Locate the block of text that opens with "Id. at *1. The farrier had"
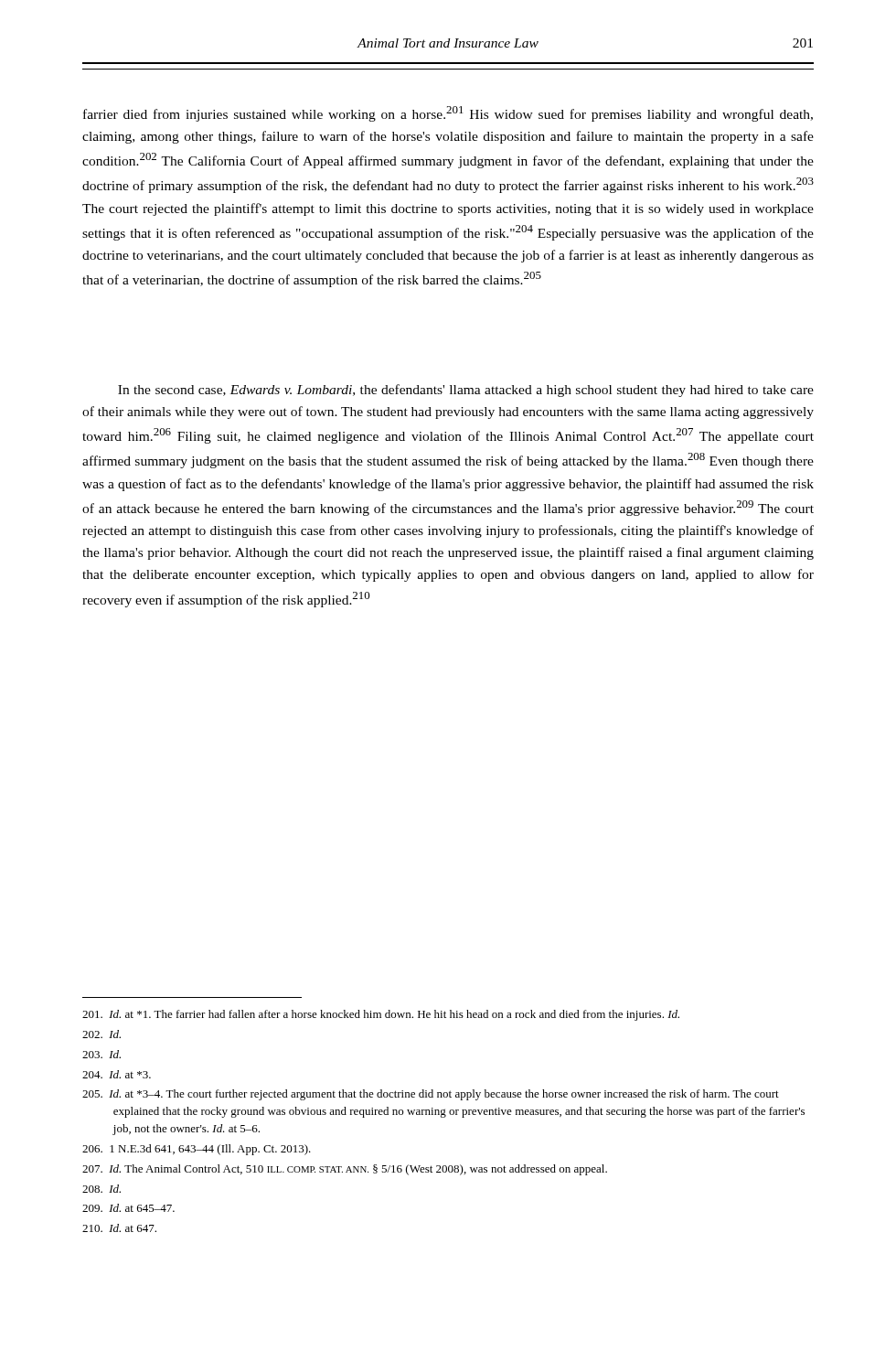 point(448,1122)
